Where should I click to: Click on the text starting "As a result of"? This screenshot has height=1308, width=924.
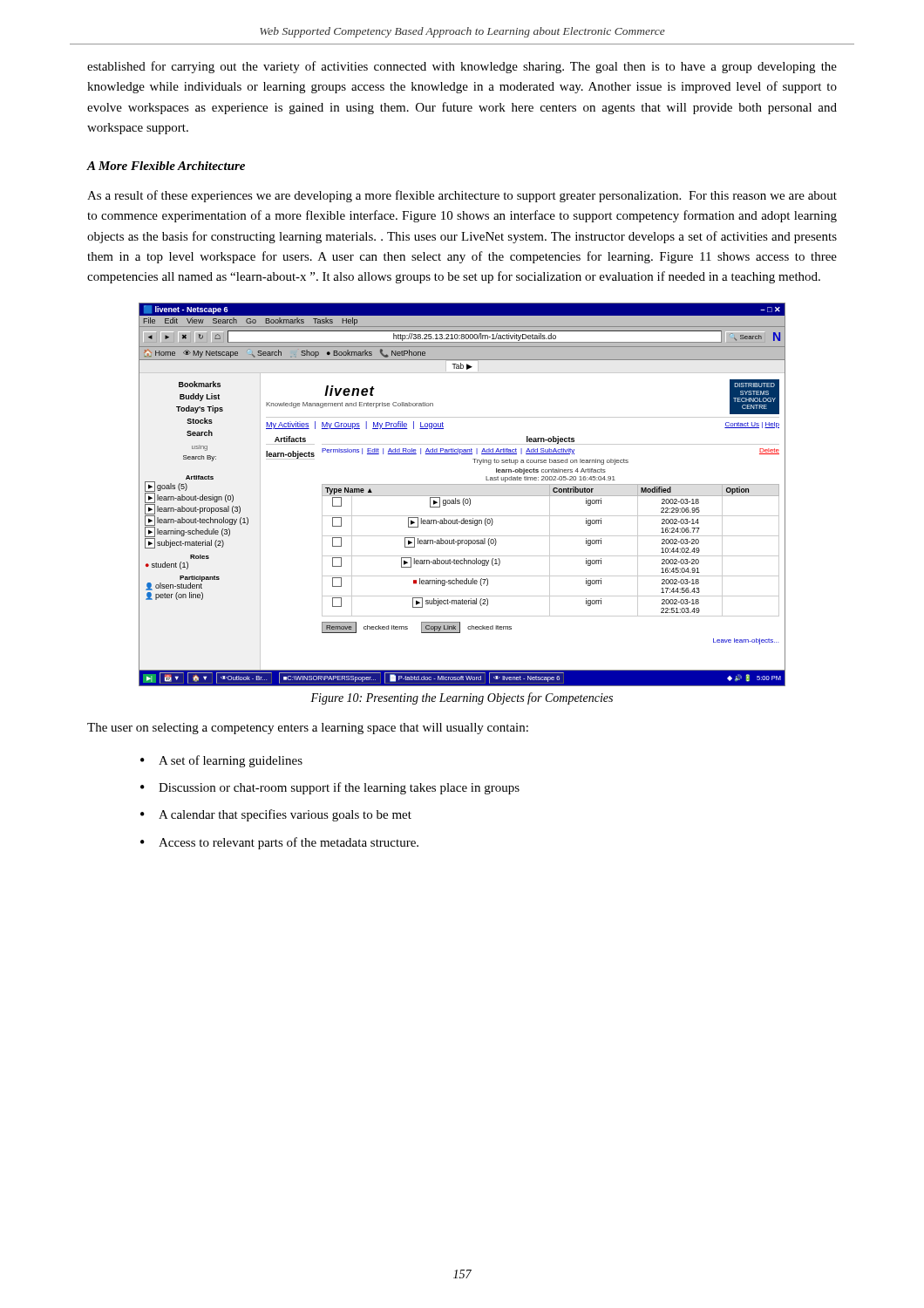(x=462, y=236)
